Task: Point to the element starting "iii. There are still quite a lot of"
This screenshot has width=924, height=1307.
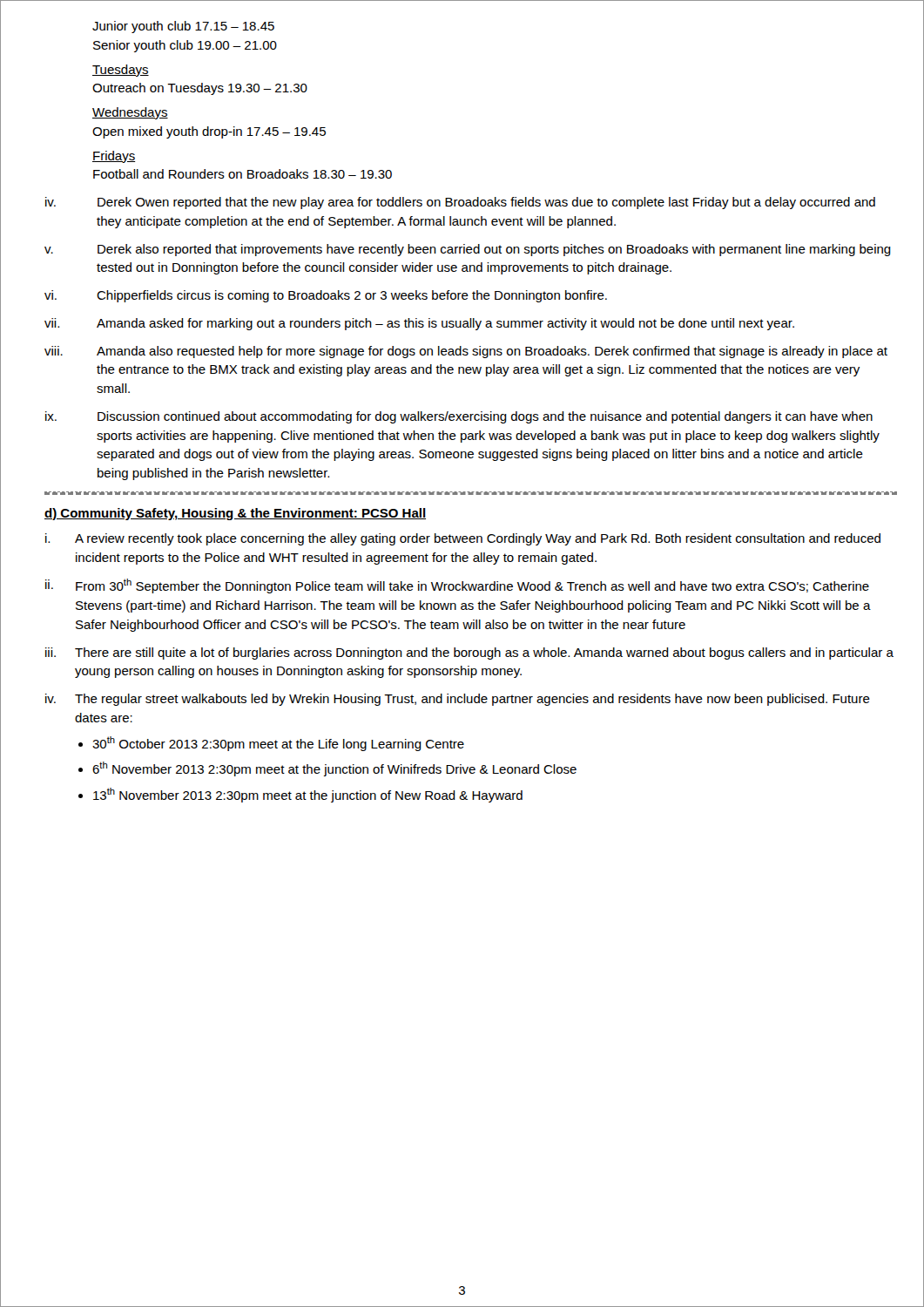Action: (x=471, y=662)
